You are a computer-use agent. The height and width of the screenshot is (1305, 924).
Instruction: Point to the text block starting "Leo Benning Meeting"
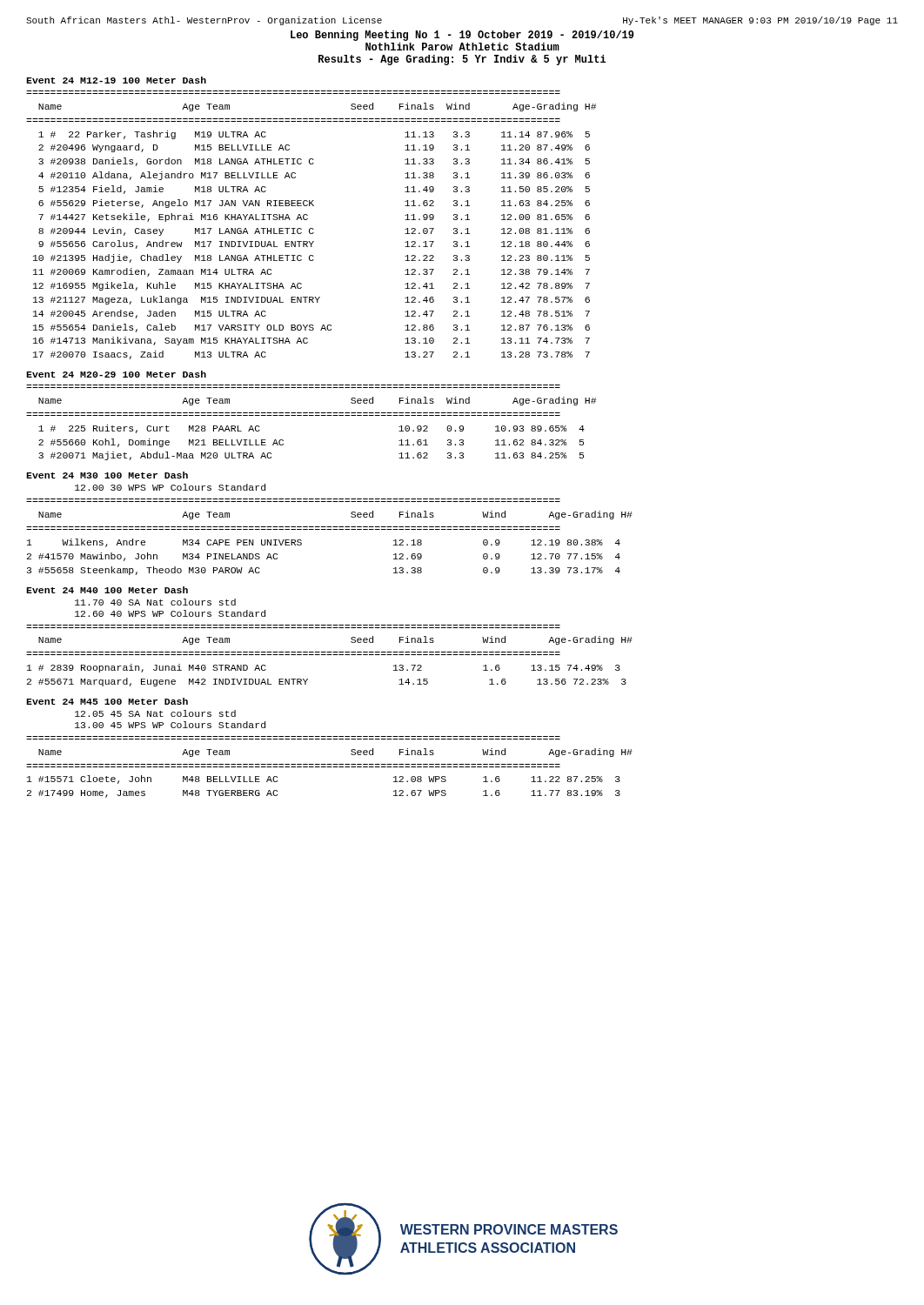click(x=462, y=48)
